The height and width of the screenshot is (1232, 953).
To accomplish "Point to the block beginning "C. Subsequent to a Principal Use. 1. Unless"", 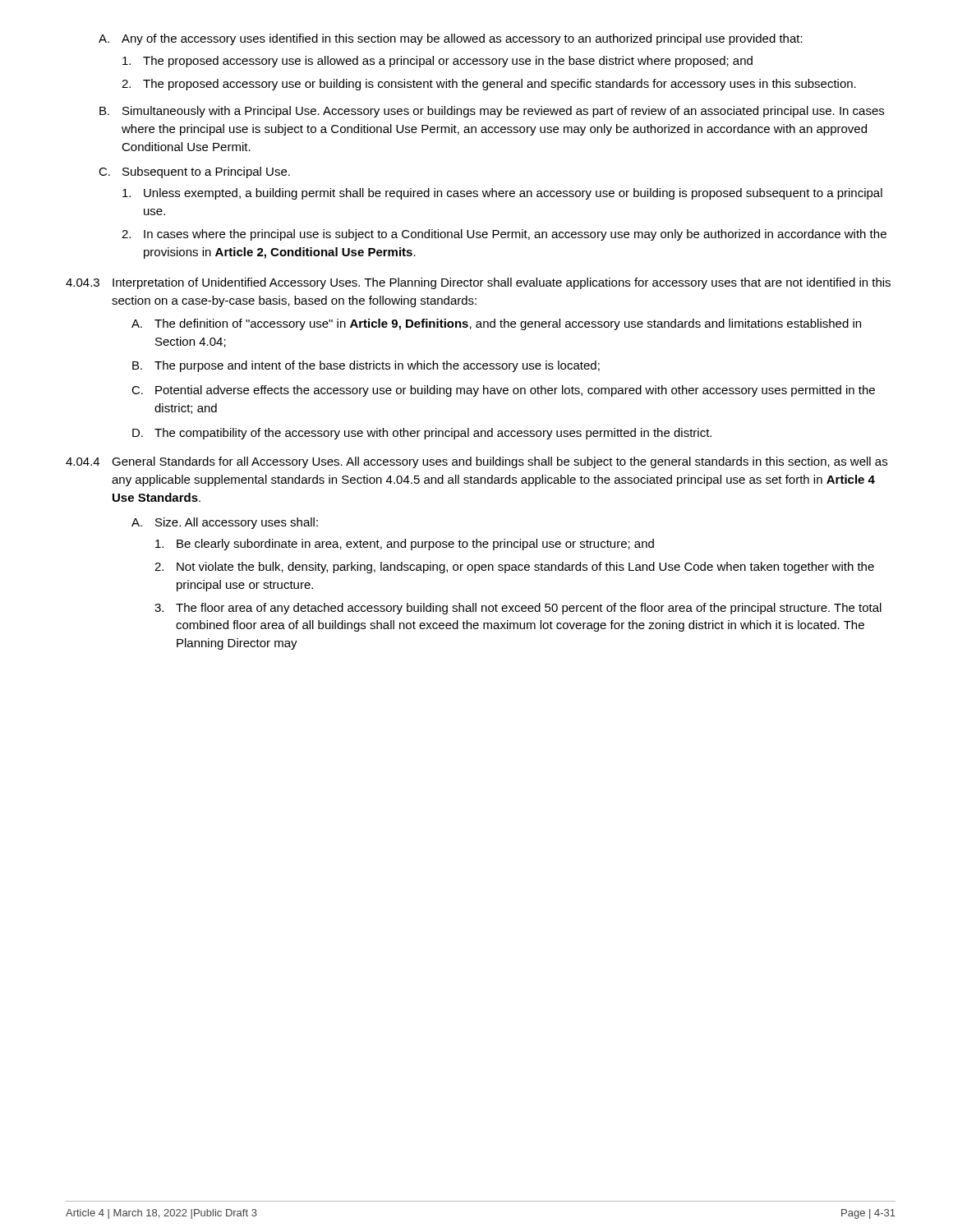I will 194,172.
